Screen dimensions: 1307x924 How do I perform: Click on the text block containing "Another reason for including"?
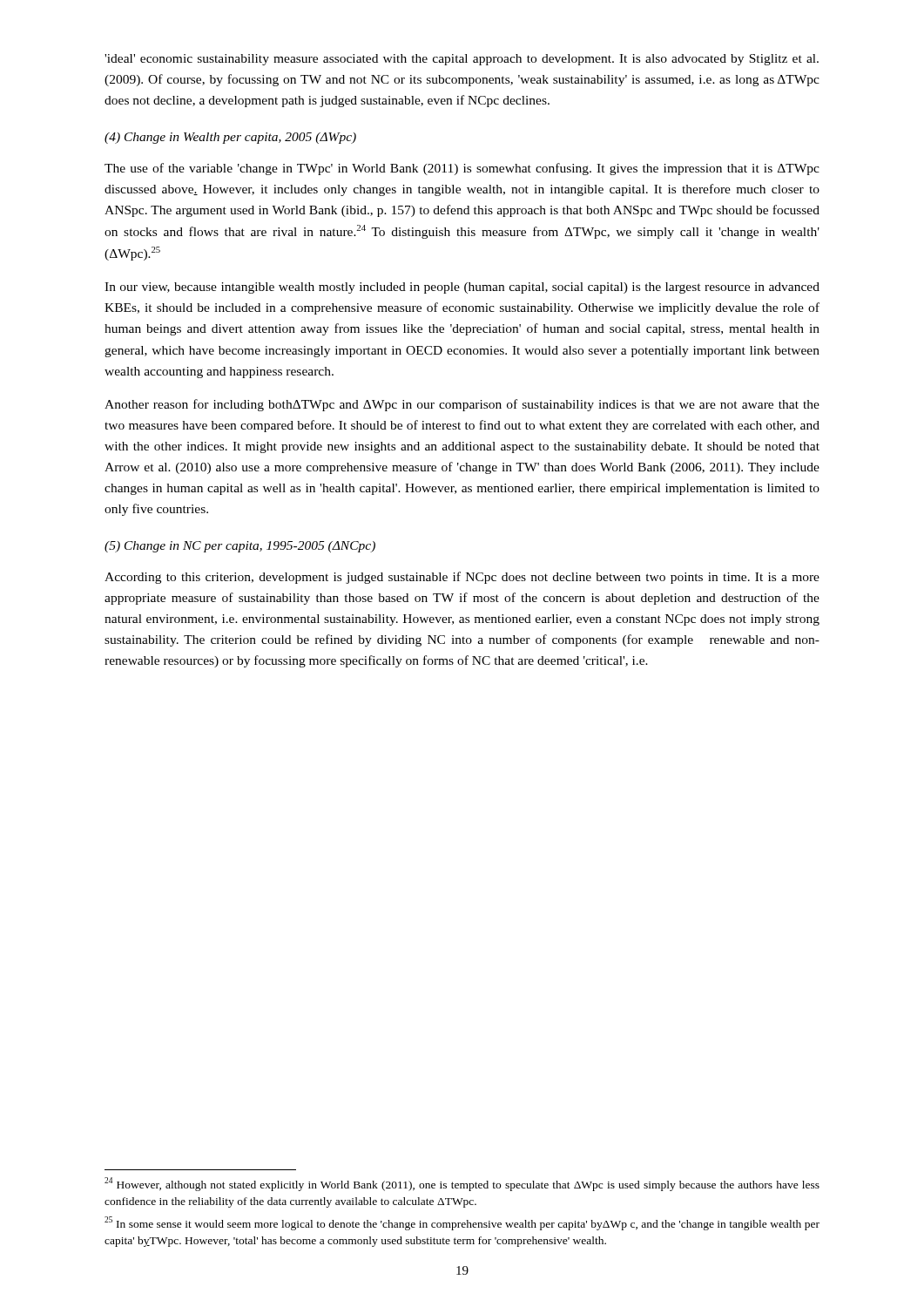point(462,456)
